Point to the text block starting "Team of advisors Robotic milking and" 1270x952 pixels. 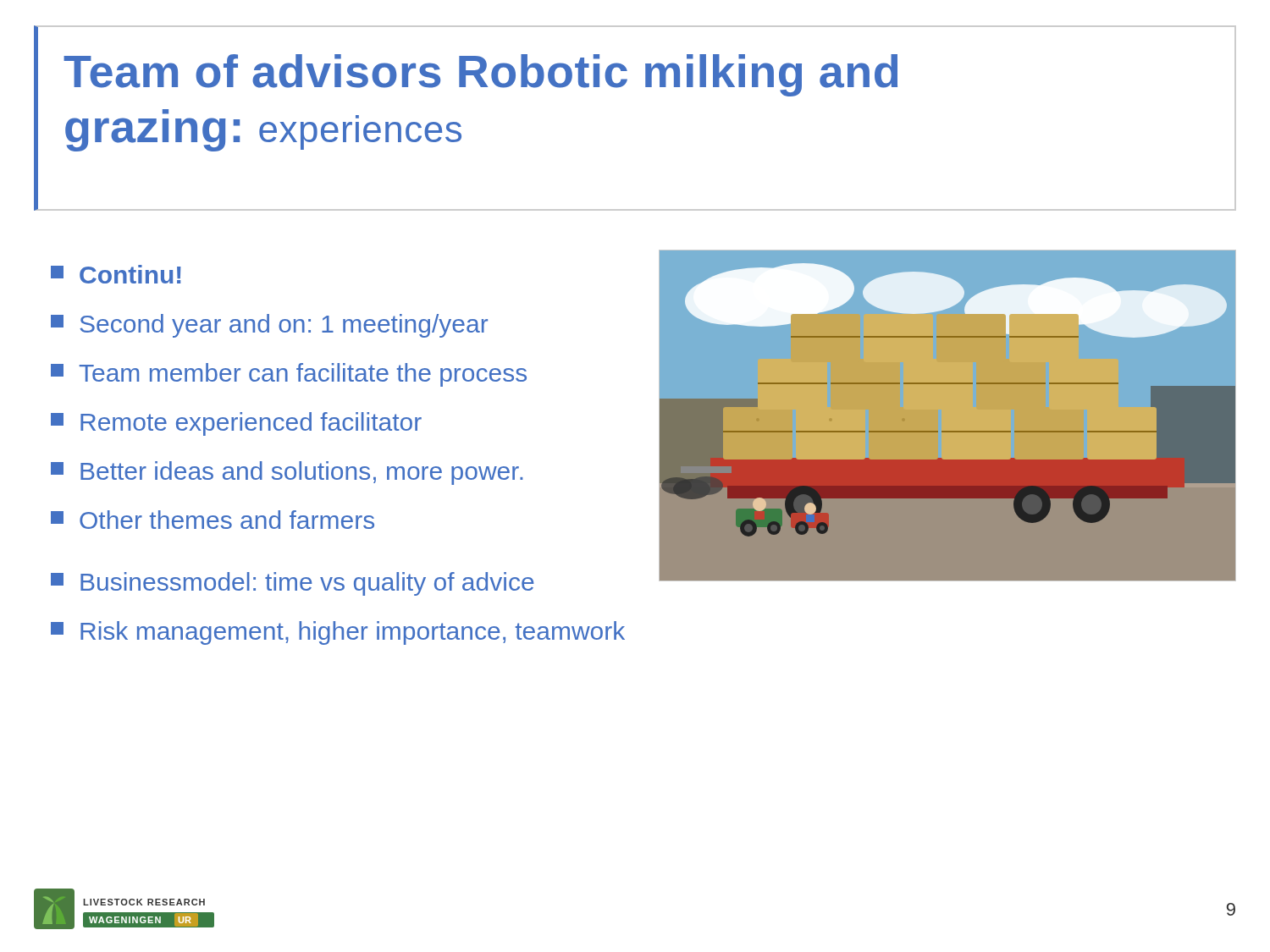pyautogui.click(x=636, y=99)
